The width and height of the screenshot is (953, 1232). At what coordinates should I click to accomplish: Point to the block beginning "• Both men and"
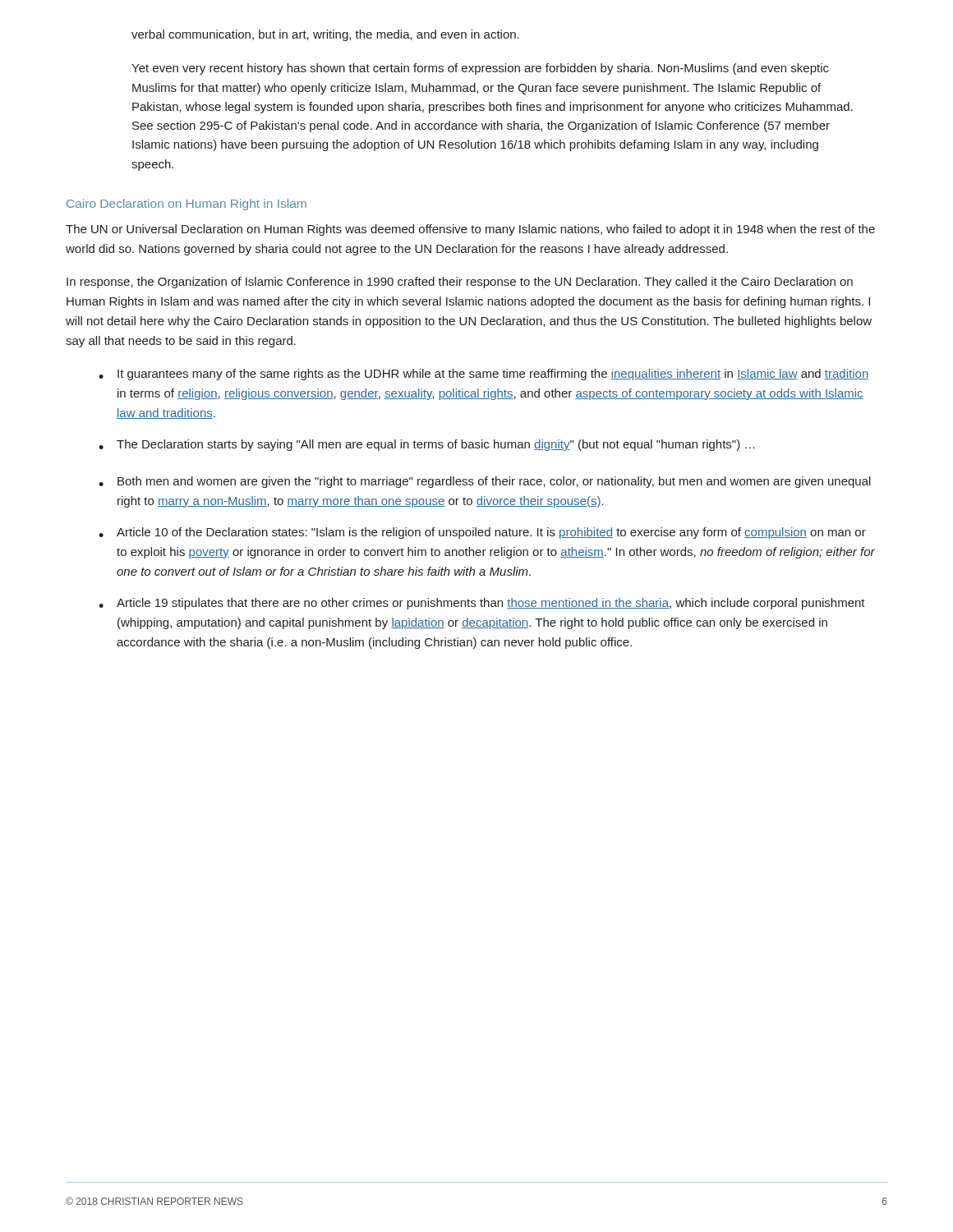pos(489,491)
